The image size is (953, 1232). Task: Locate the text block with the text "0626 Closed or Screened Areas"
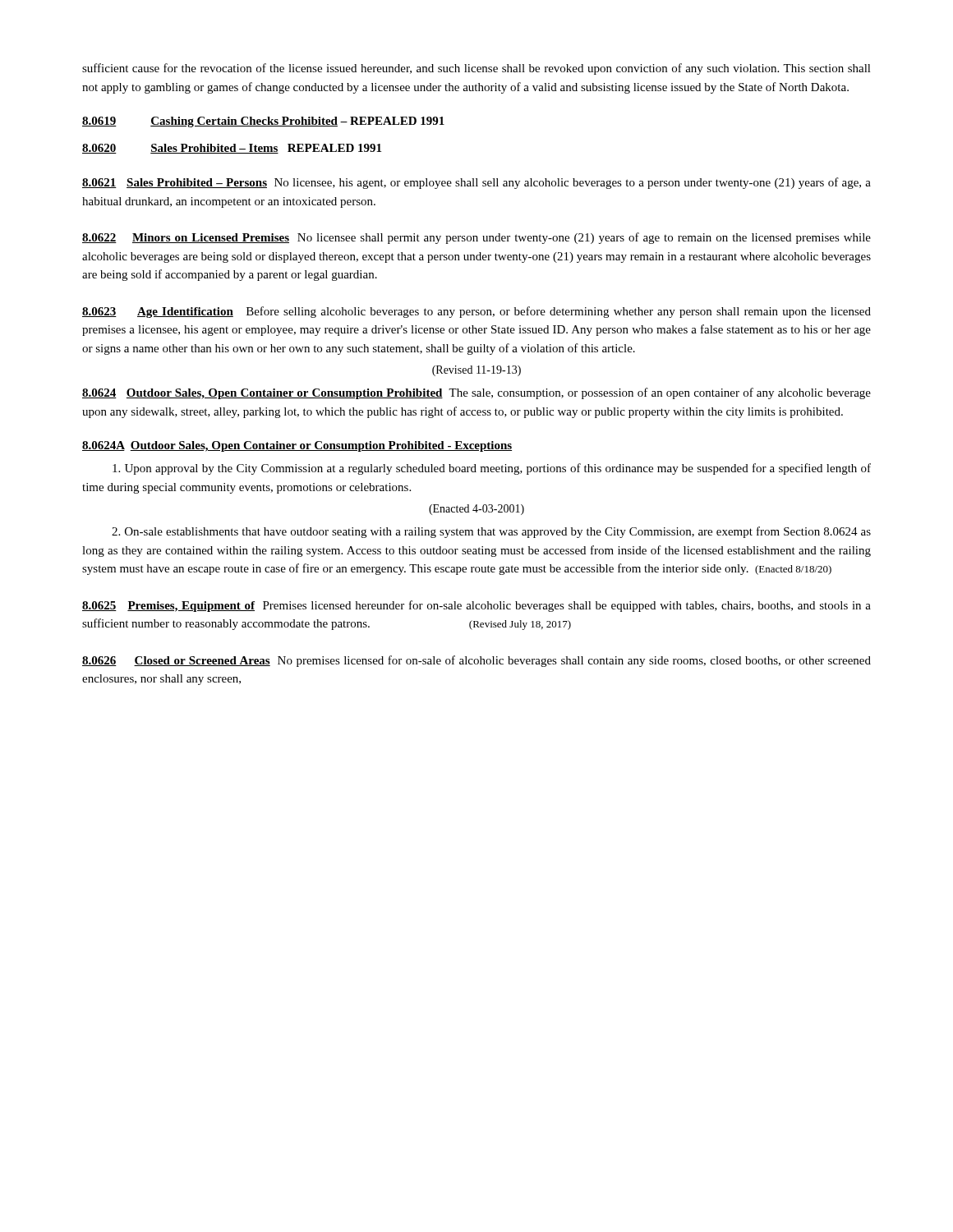pos(476,669)
